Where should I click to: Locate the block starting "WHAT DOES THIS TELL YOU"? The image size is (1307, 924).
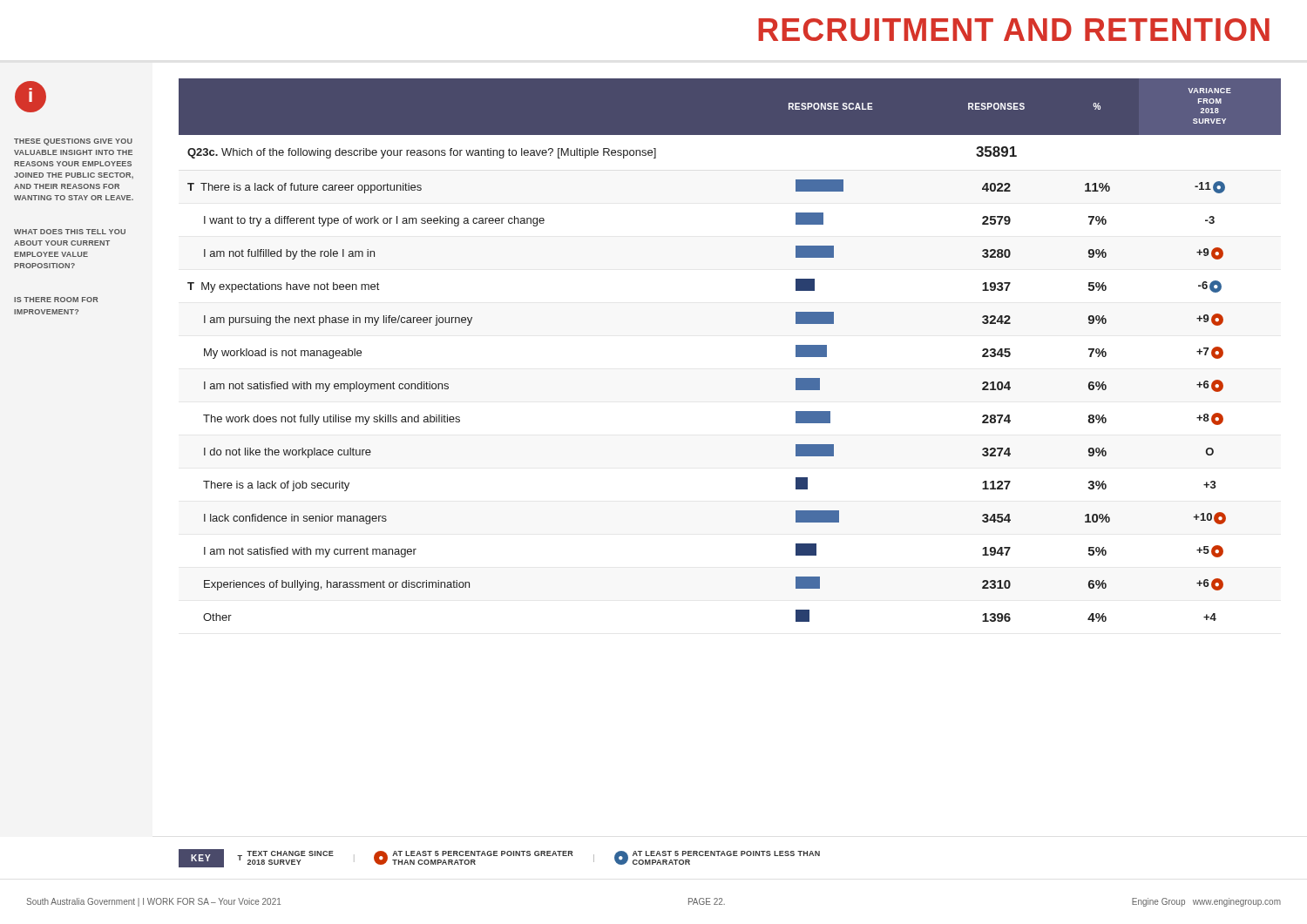click(x=76, y=249)
